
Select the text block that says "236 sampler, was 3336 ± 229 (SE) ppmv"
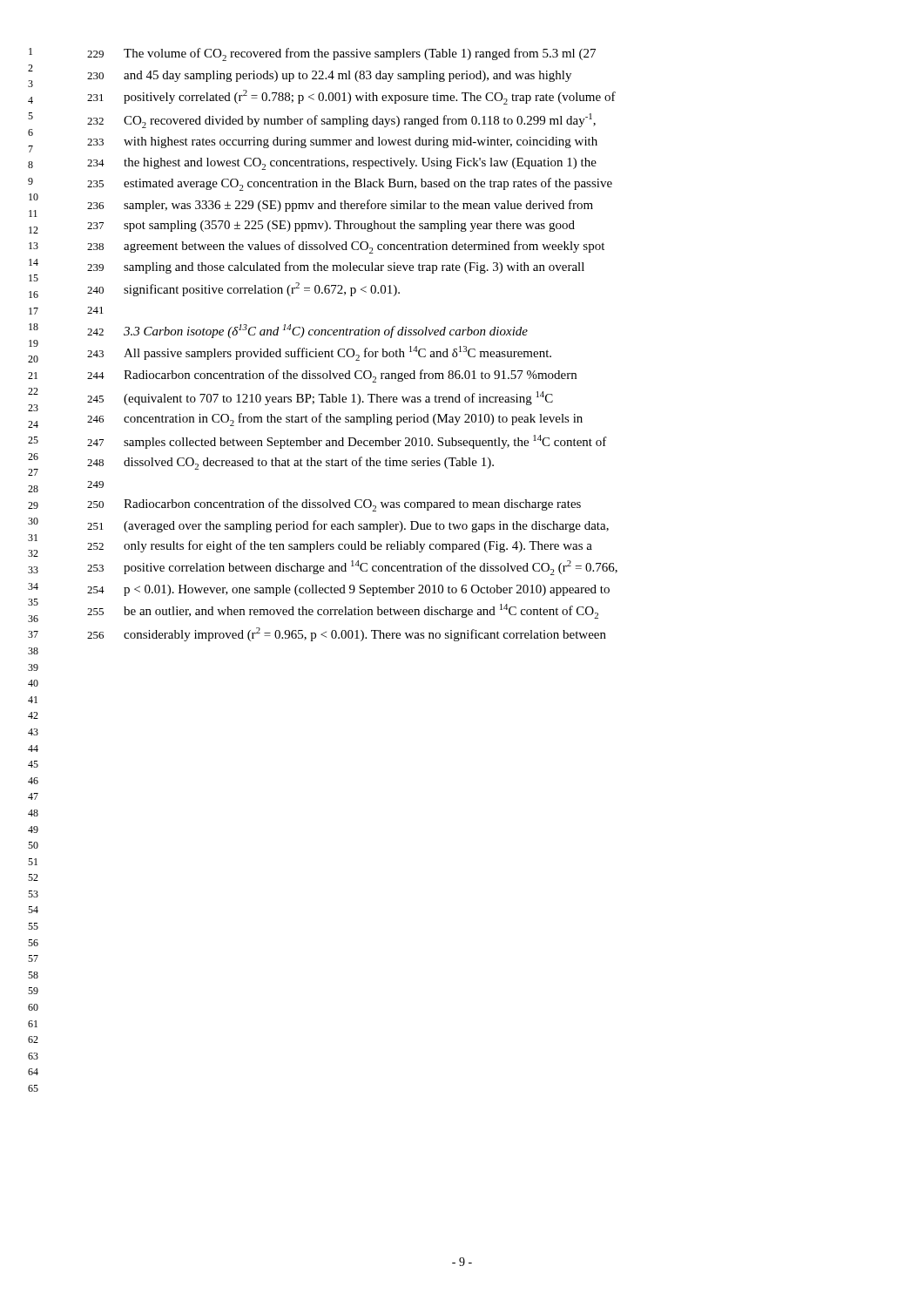[474, 205]
